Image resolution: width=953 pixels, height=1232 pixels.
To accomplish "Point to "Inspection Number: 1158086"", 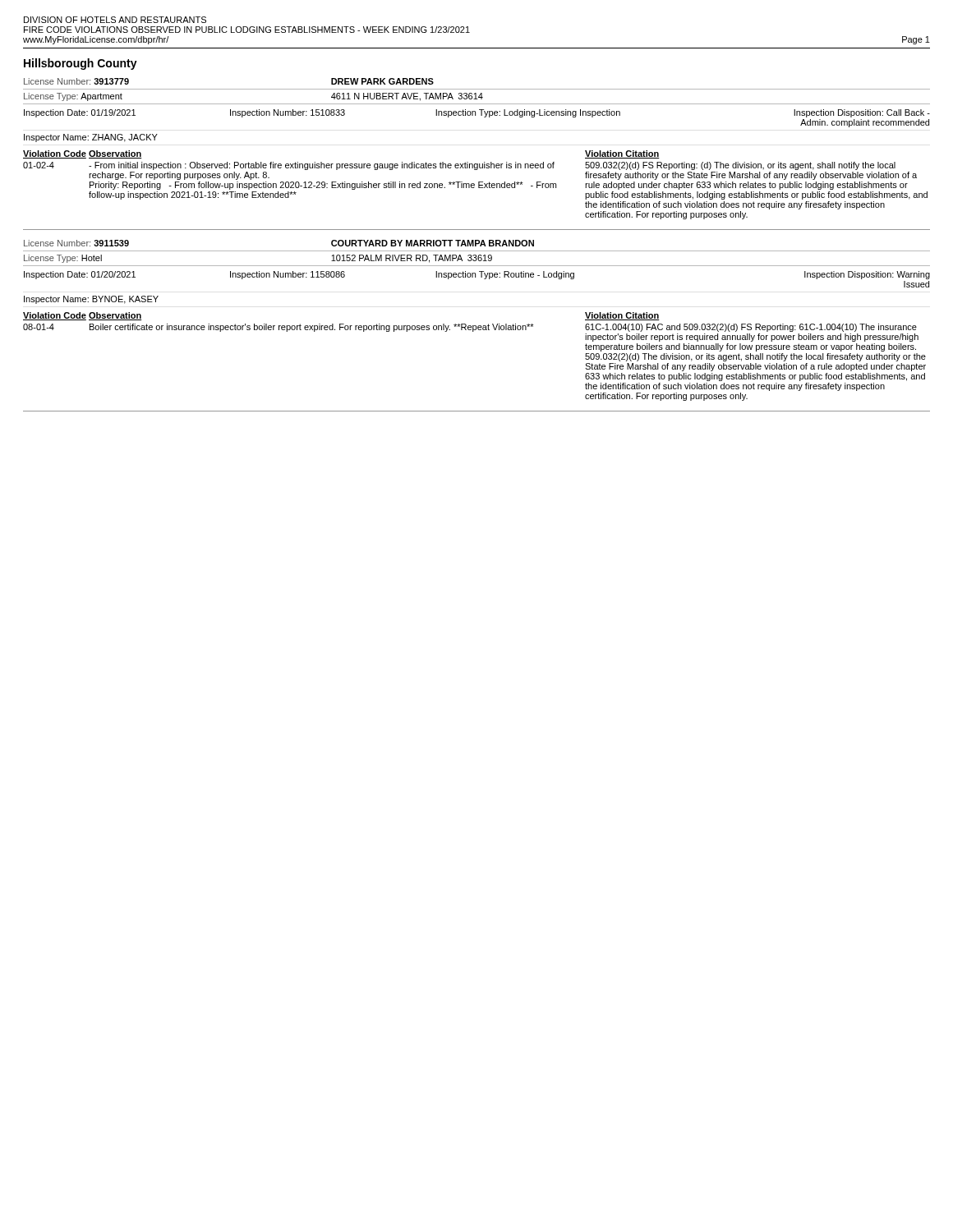I will [287, 274].
